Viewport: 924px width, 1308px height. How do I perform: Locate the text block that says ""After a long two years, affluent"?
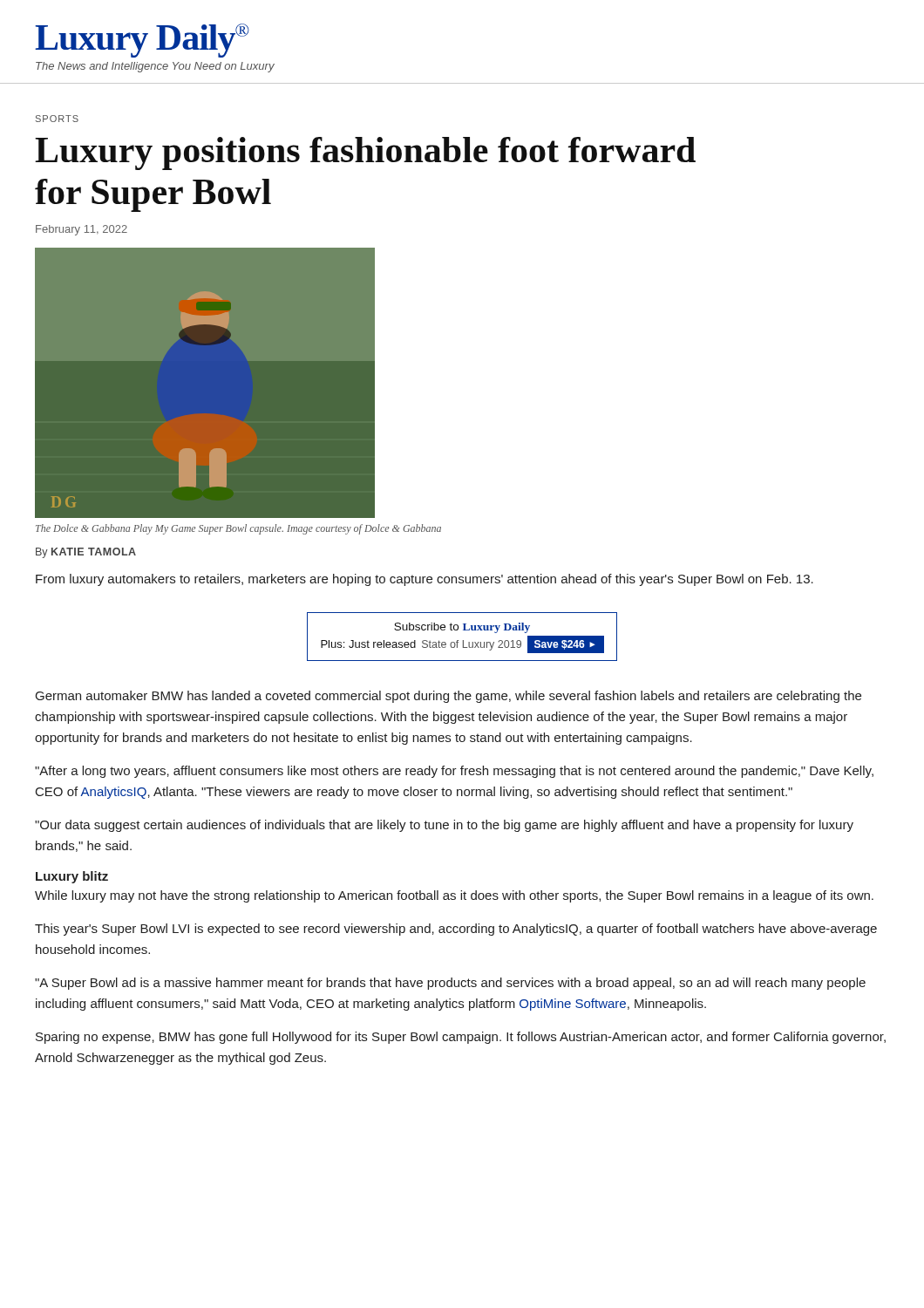(x=462, y=781)
